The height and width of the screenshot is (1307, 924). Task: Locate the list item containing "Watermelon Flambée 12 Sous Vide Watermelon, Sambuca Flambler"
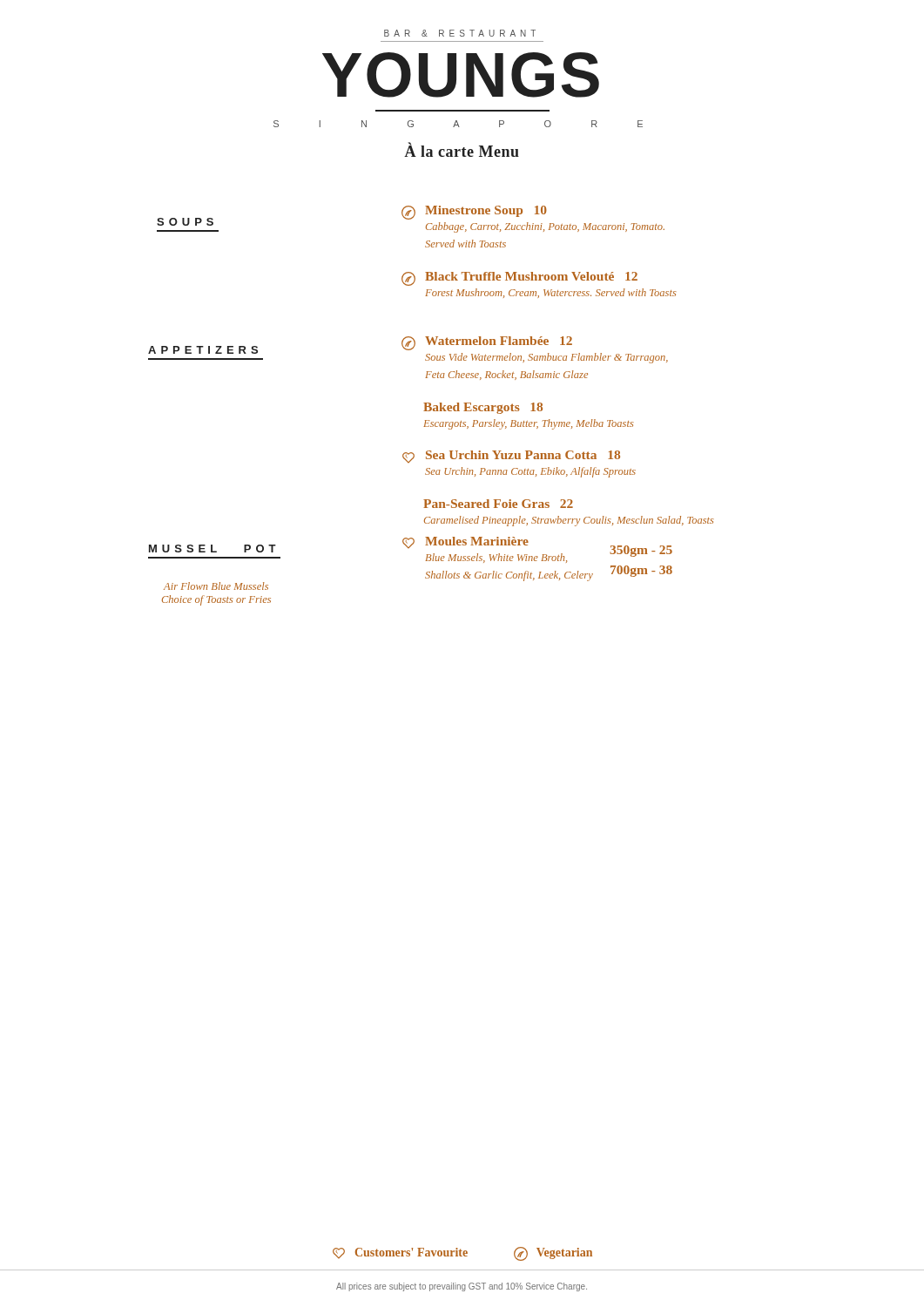pyautogui.click(x=557, y=358)
